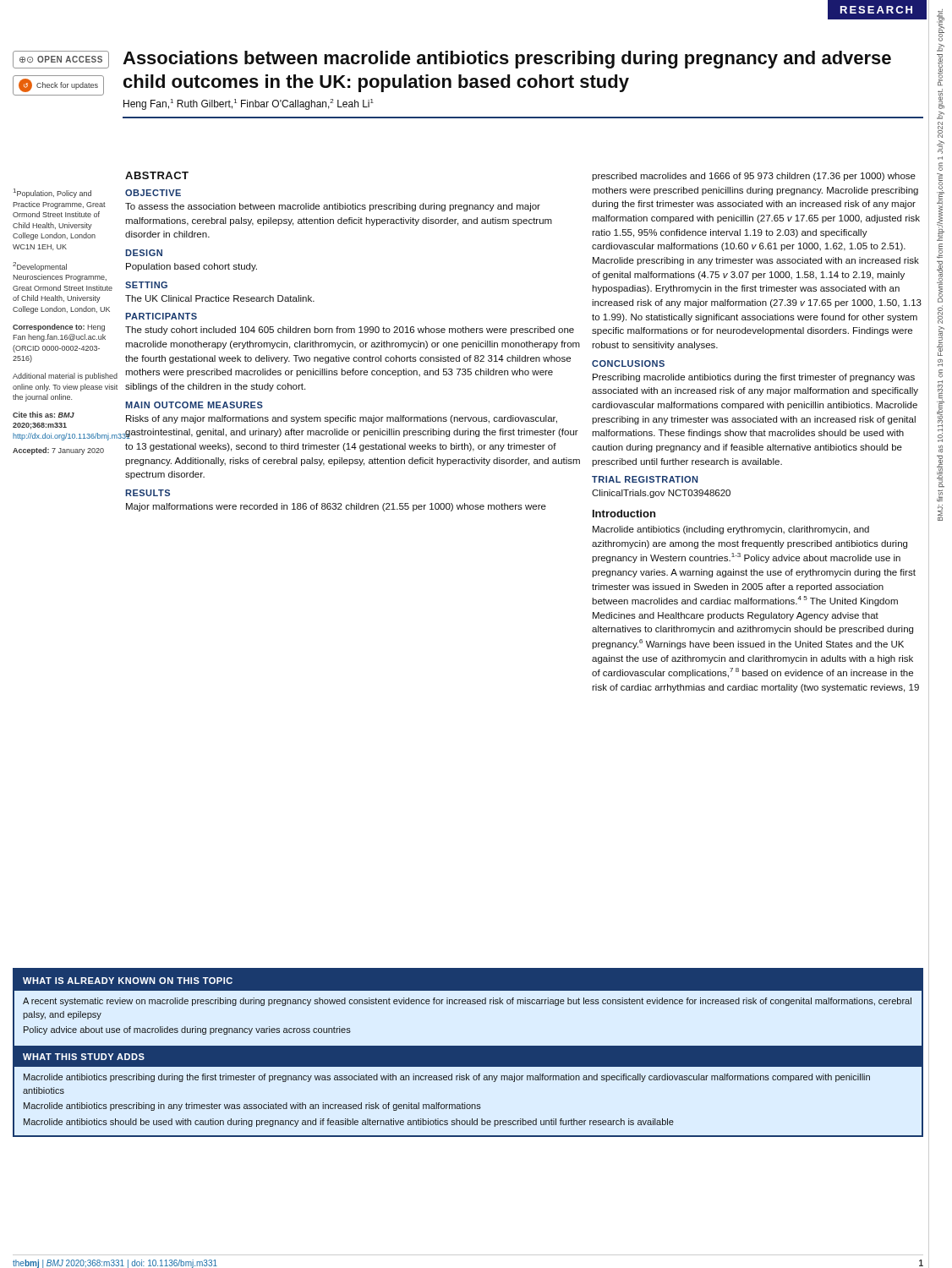
Task: Find the section header that reads "Main Outcome Measures"
Action: (x=194, y=405)
